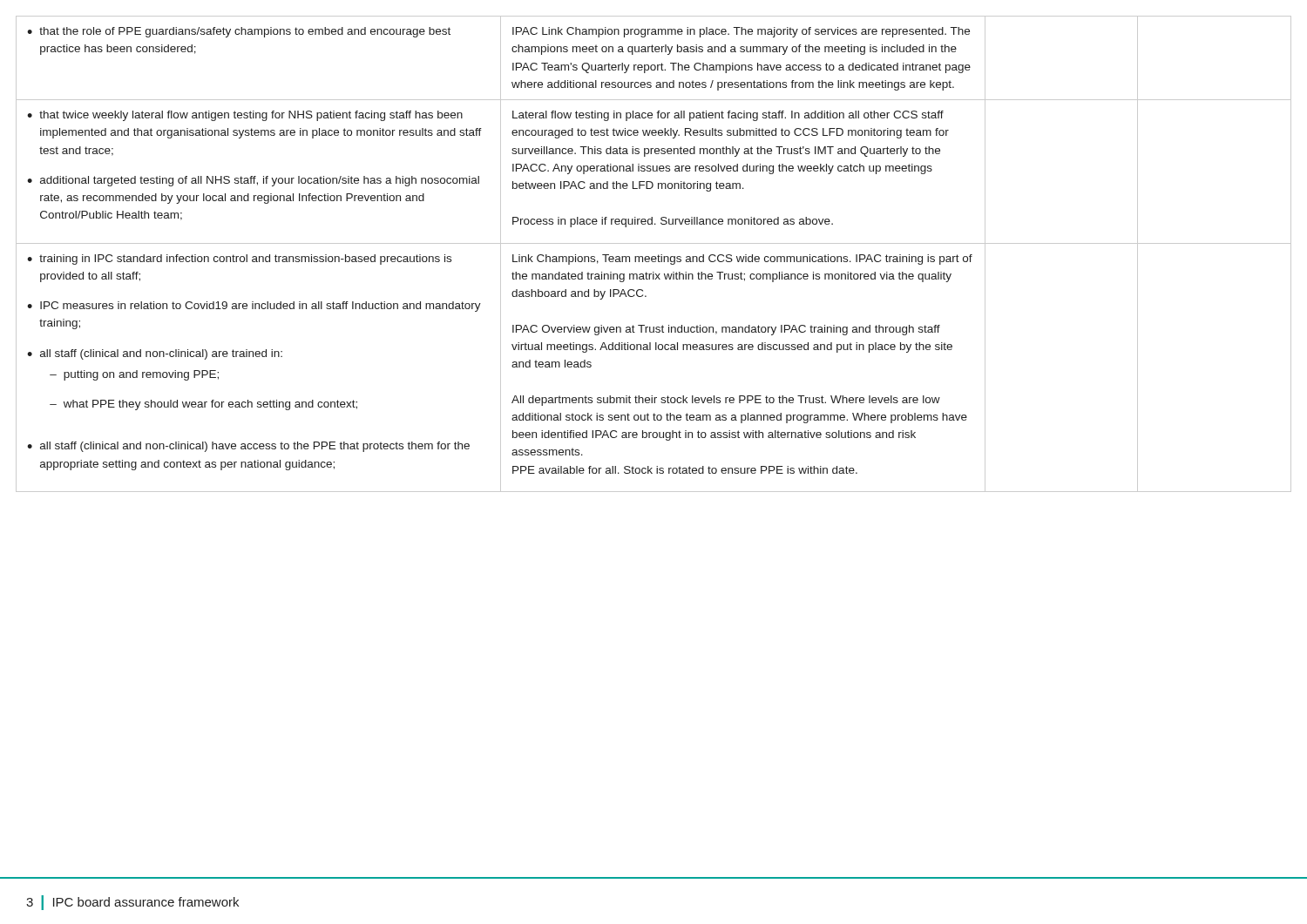
Task: Select the region starting "• training in IPC standard infection control and"
Action: point(258,361)
